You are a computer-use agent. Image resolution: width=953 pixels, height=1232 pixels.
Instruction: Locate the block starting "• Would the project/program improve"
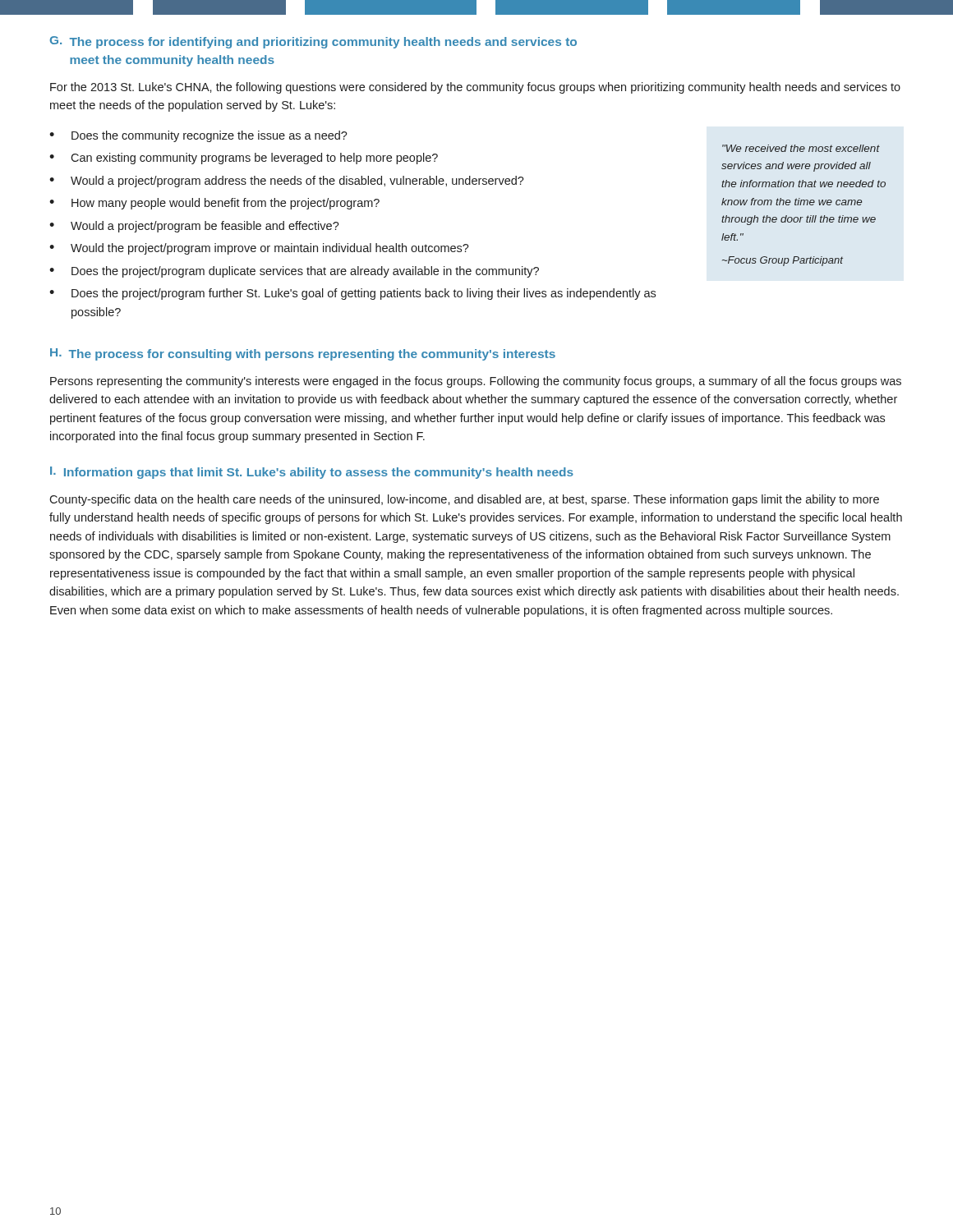coord(371,248)
